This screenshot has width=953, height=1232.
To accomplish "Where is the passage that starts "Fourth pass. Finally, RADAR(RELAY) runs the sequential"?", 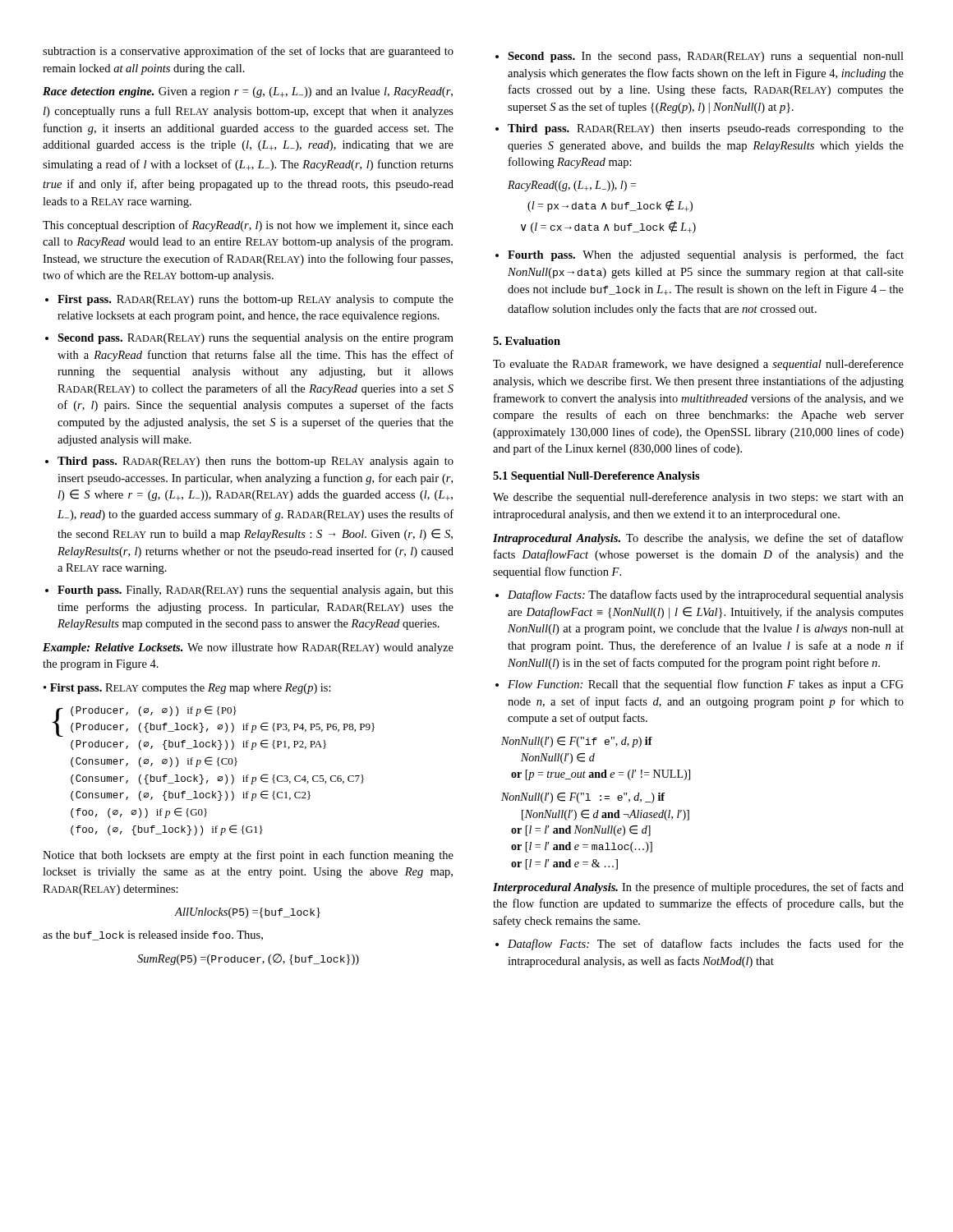I will pos(255,607).
